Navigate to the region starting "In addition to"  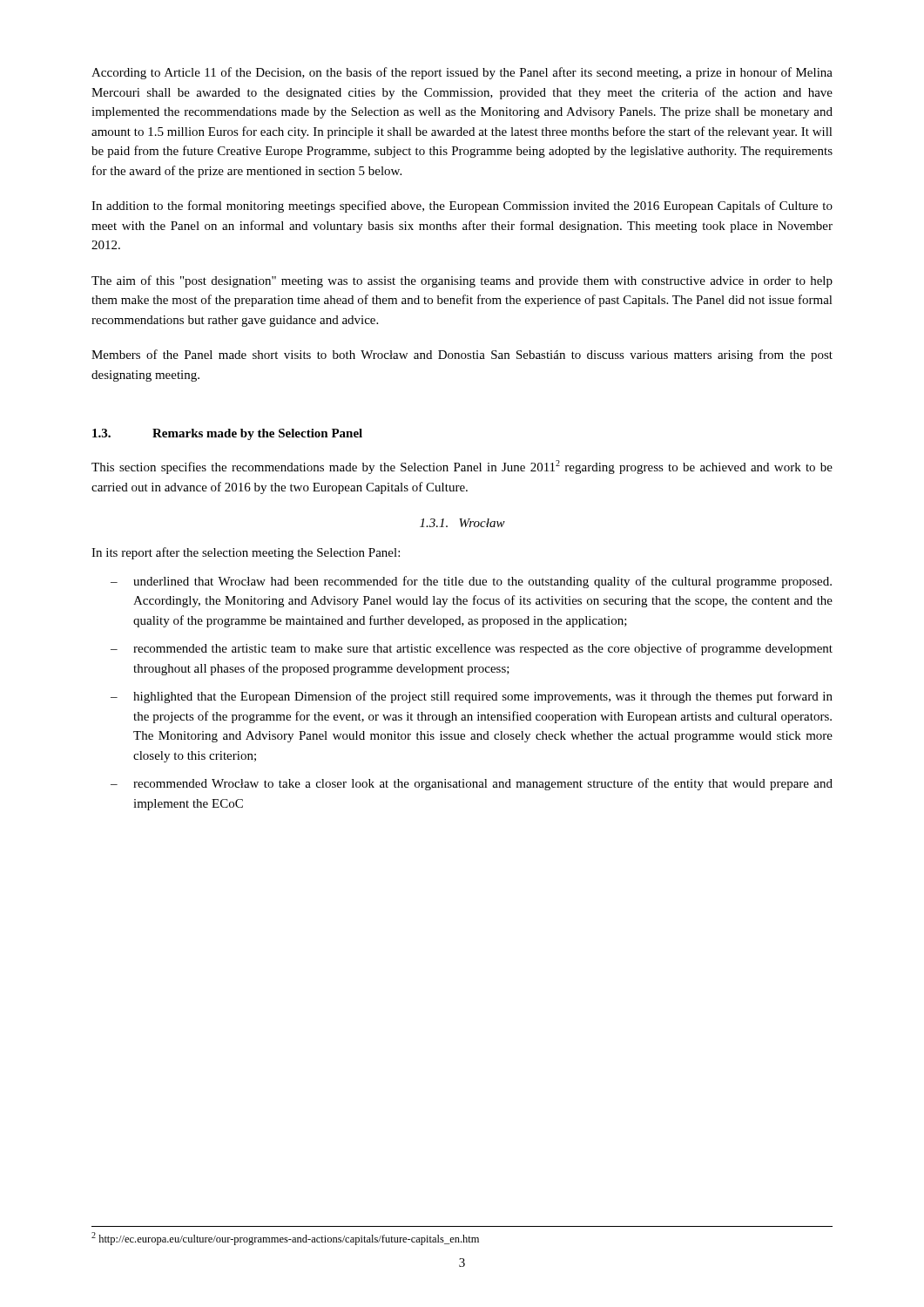tap(462, 225)
